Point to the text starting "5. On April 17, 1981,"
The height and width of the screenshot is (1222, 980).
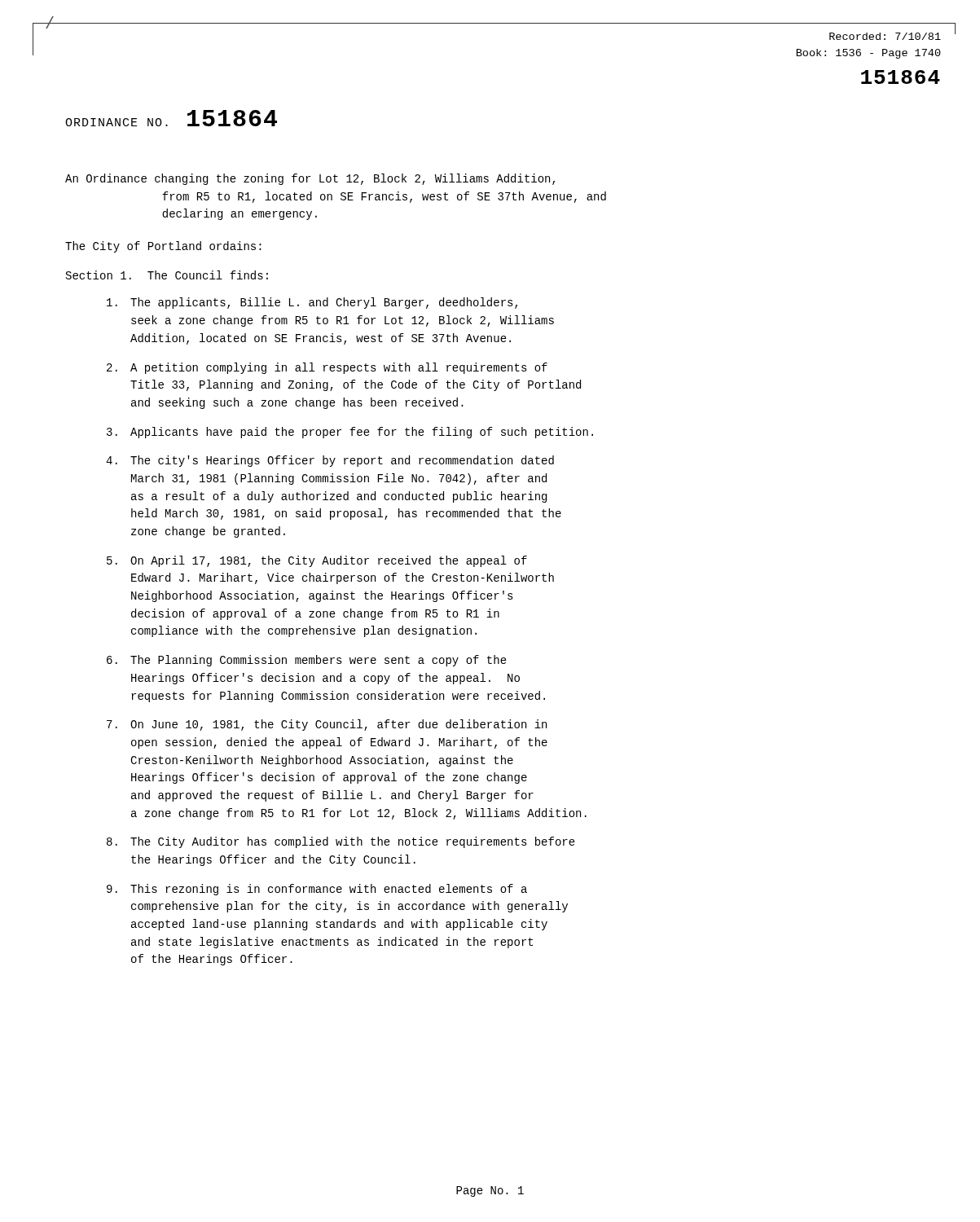click(519, 597)
